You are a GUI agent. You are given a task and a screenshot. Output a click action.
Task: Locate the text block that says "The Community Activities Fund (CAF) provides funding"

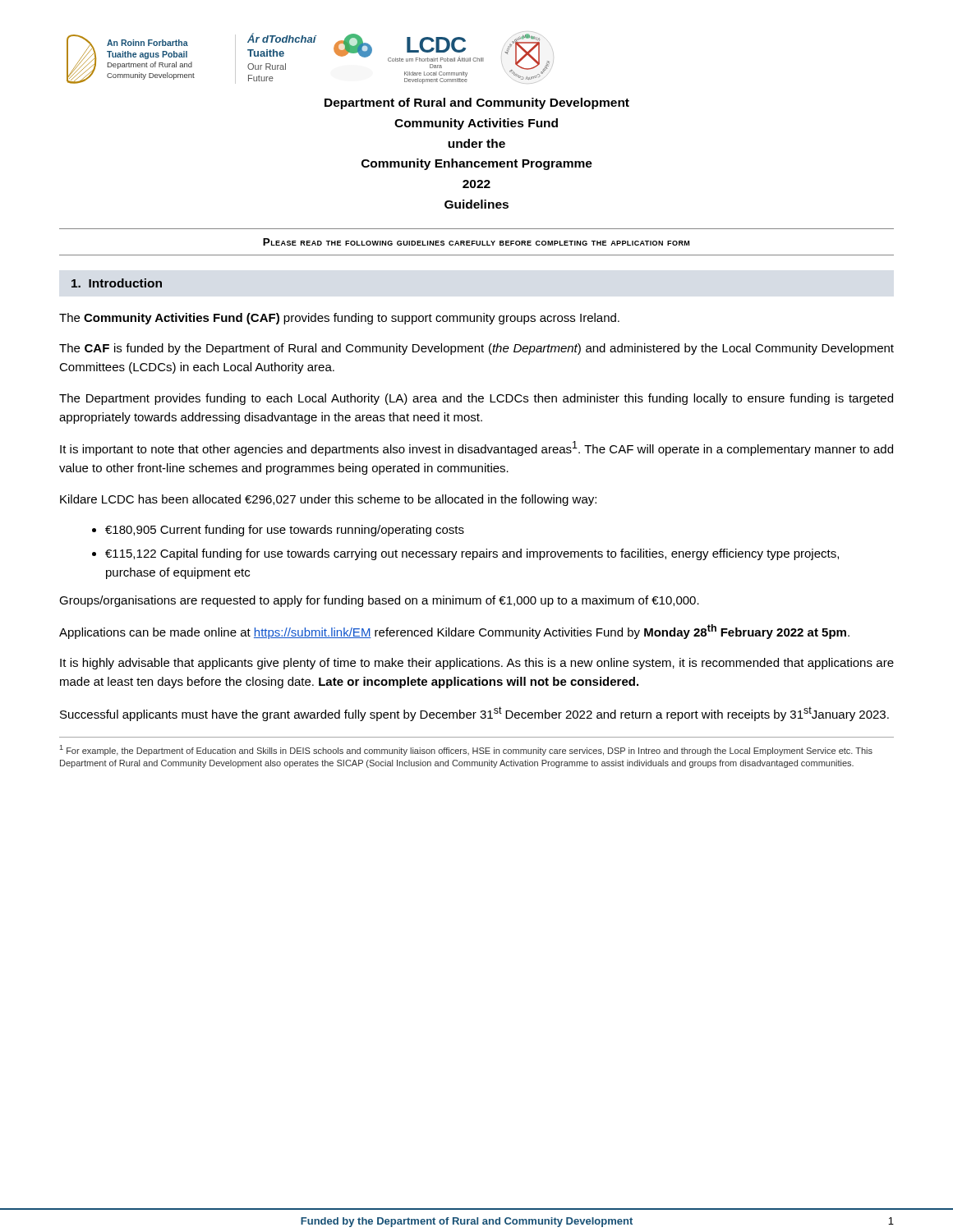pos(340,317)
